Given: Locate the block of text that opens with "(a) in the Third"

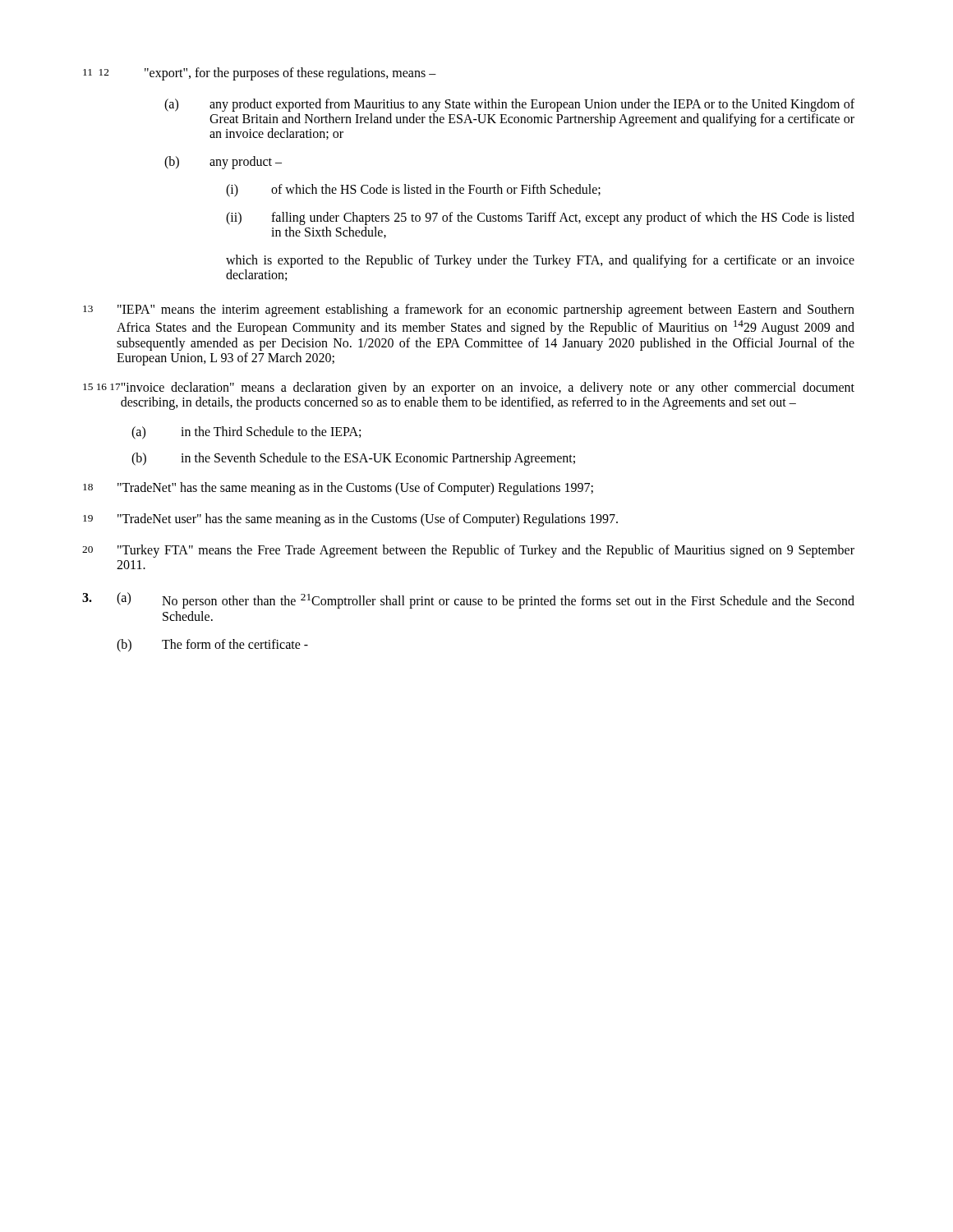Looking at the screenshot, I should coord(246,433).
